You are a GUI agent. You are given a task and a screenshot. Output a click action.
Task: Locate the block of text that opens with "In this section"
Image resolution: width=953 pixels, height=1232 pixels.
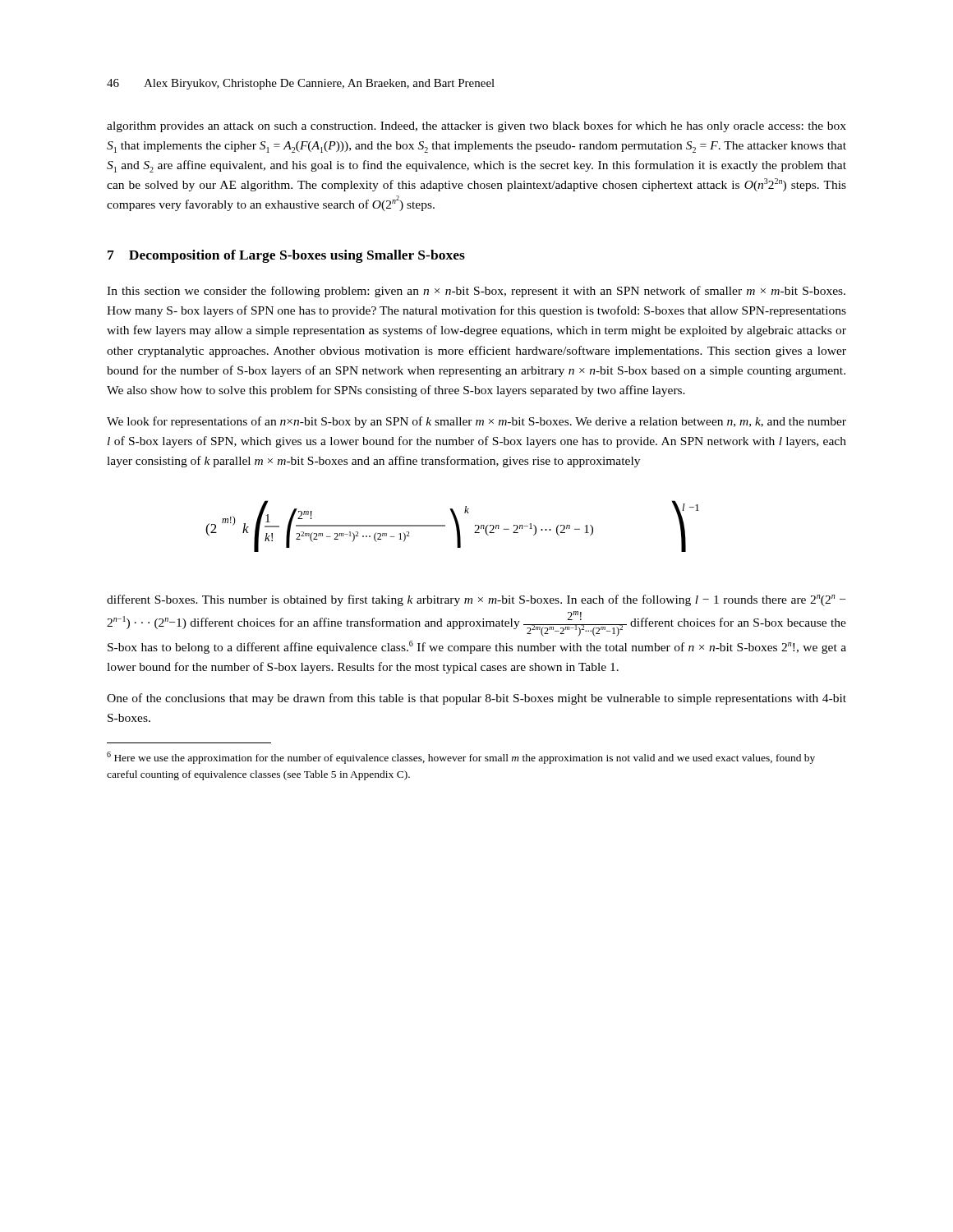click(x=476, y=340)
